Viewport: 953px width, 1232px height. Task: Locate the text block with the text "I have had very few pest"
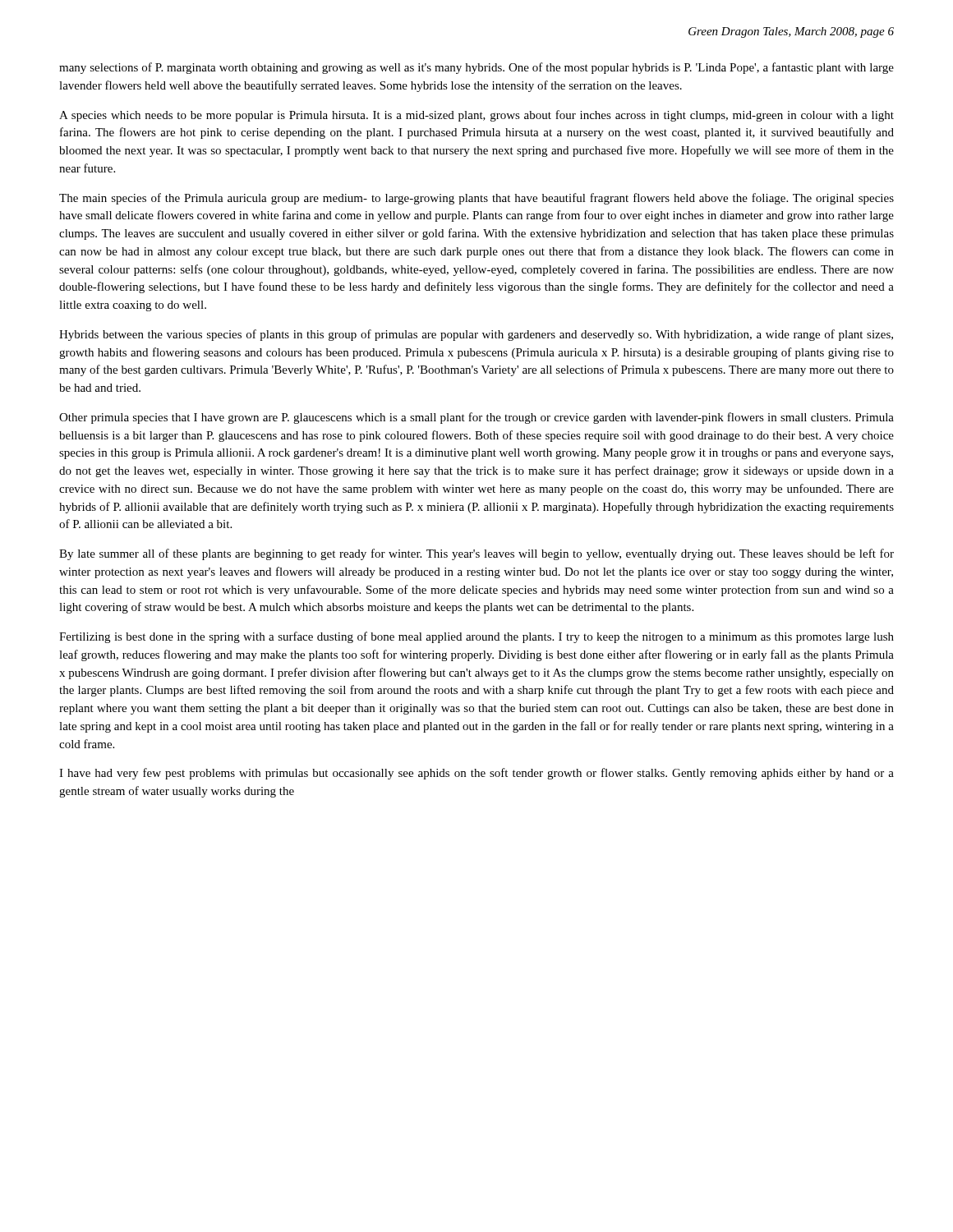pos(476,782)
